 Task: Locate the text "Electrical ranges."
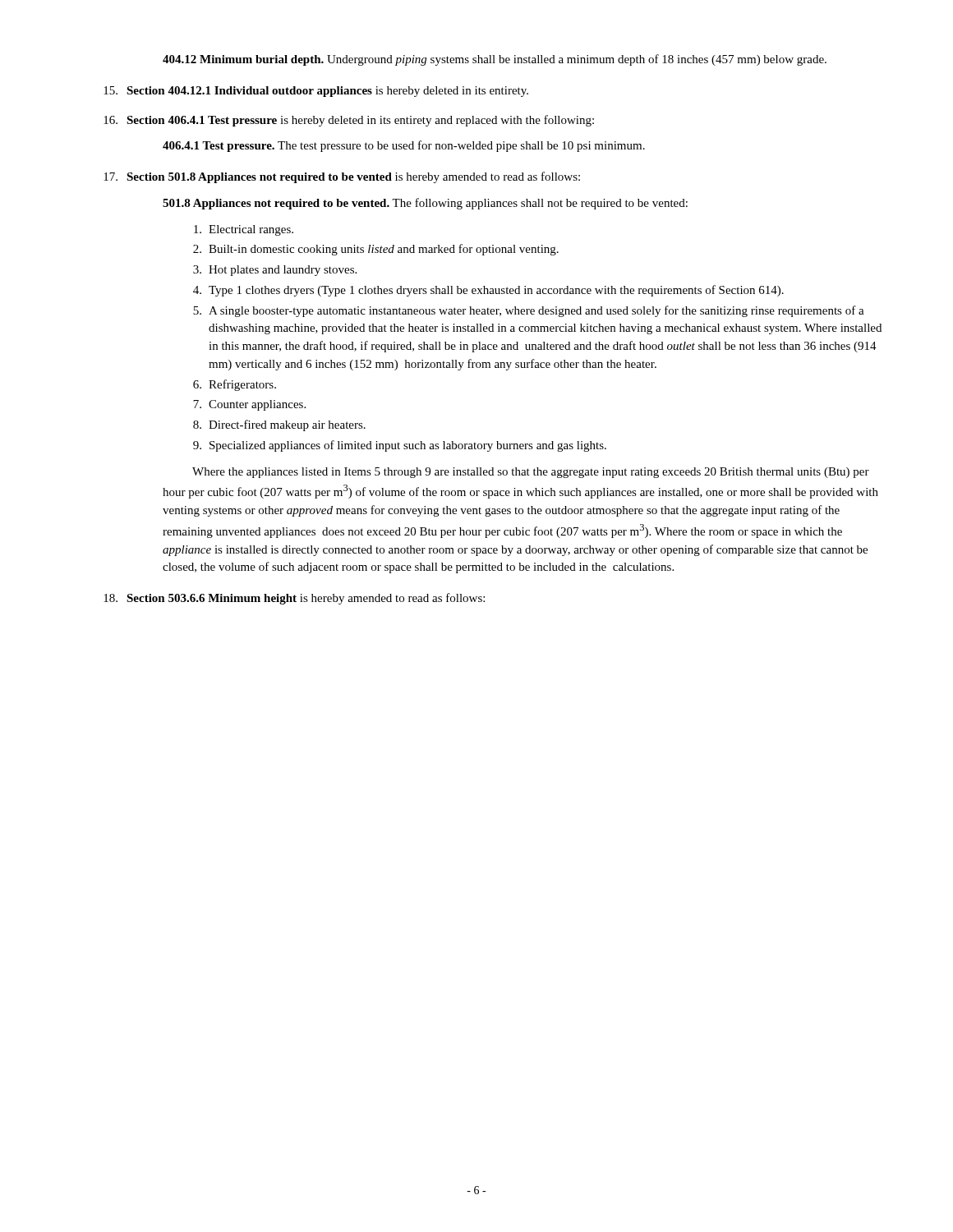244,230
